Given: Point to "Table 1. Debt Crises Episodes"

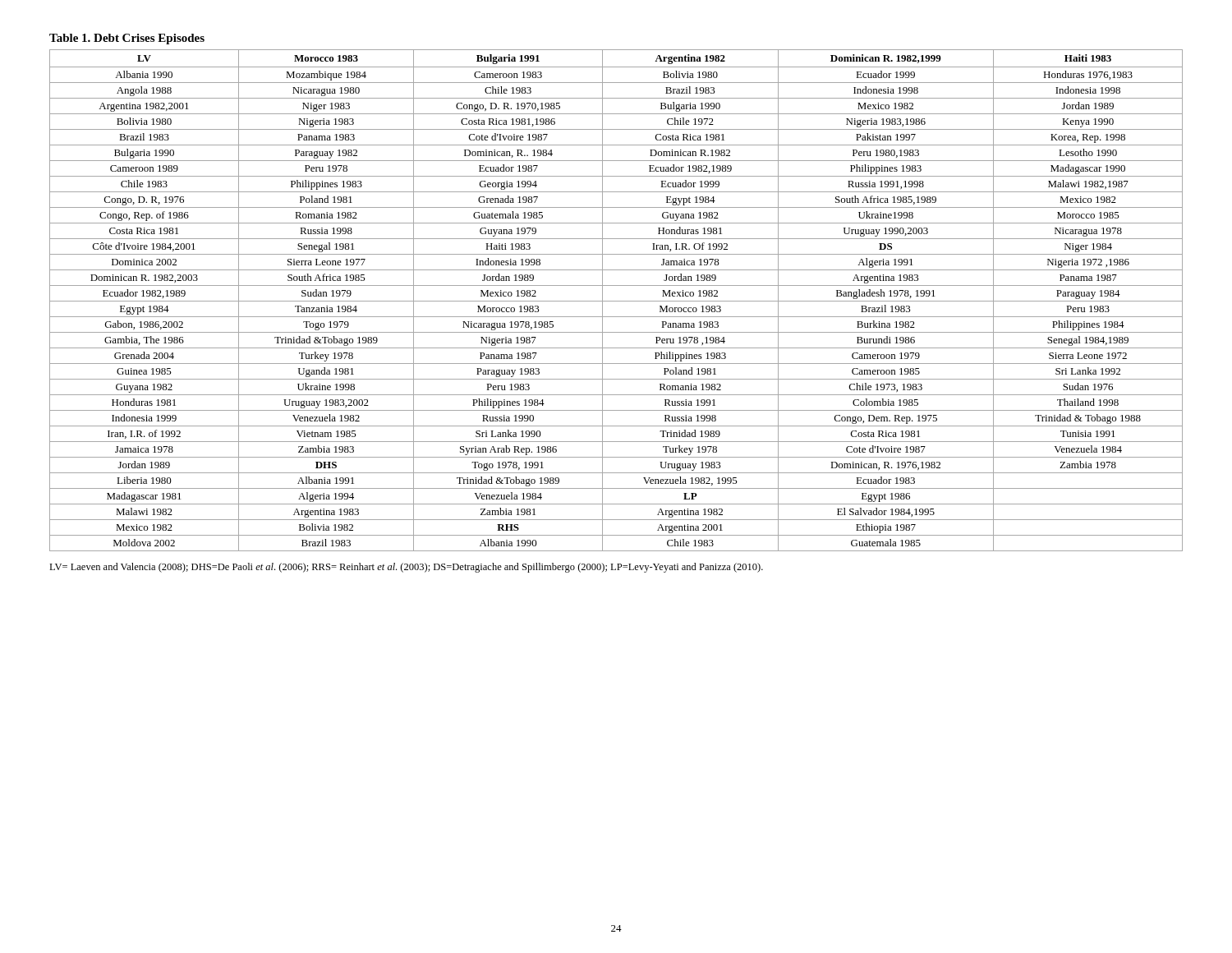Looking at the screenshot, I should click(x=127, y=38).
